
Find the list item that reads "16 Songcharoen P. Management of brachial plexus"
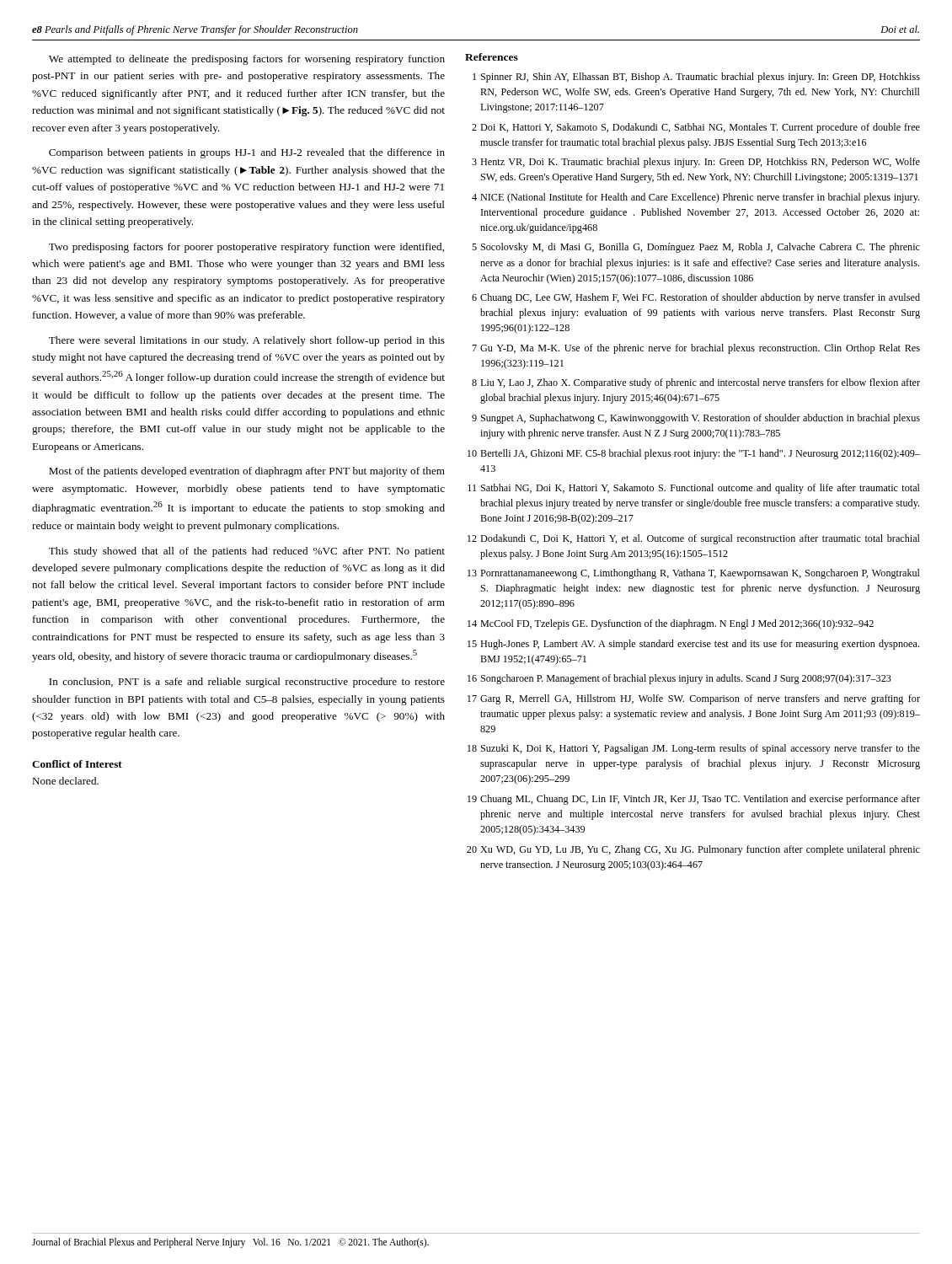(x=693, y=679)
